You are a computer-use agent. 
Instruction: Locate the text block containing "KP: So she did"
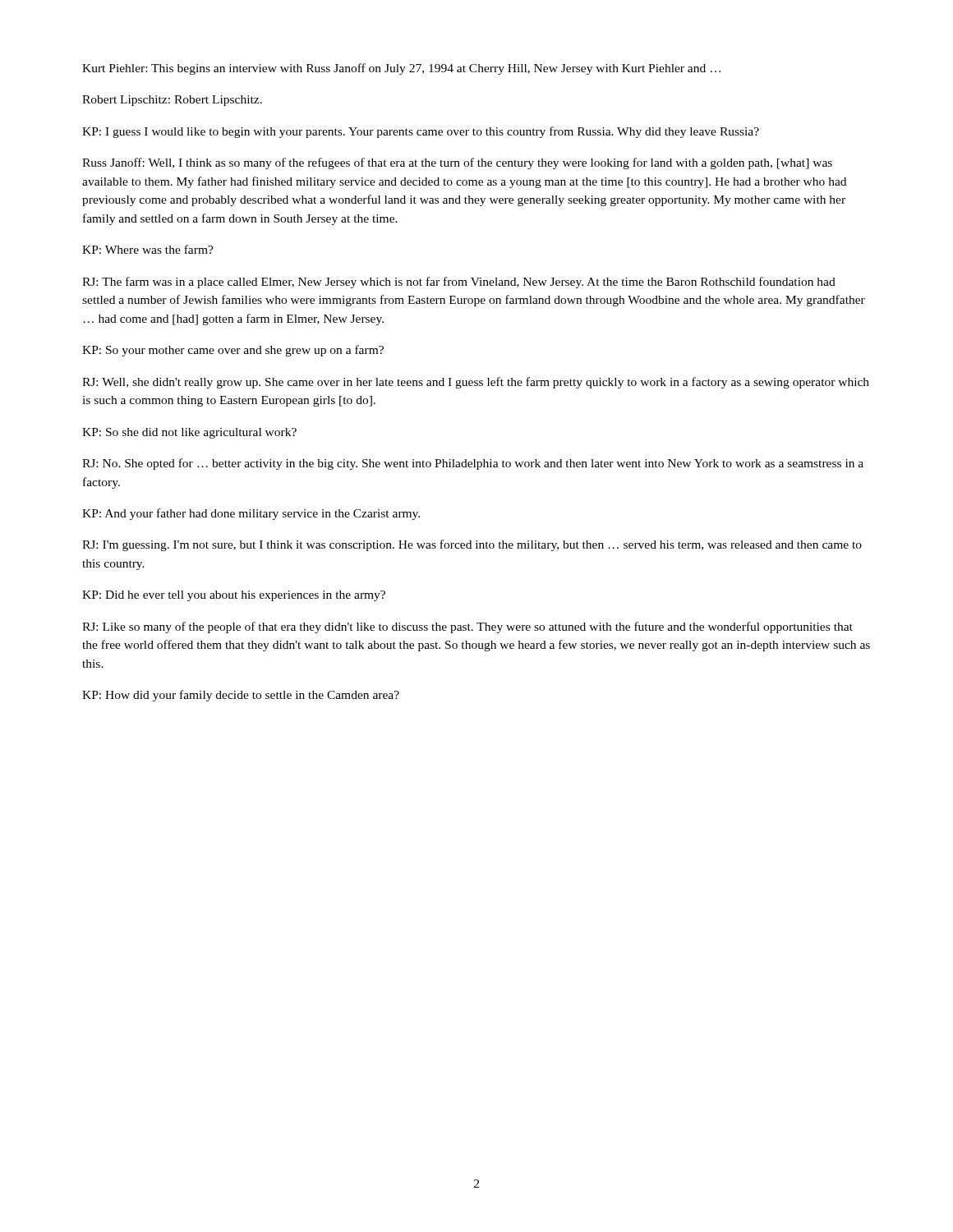tap(190, 431)
